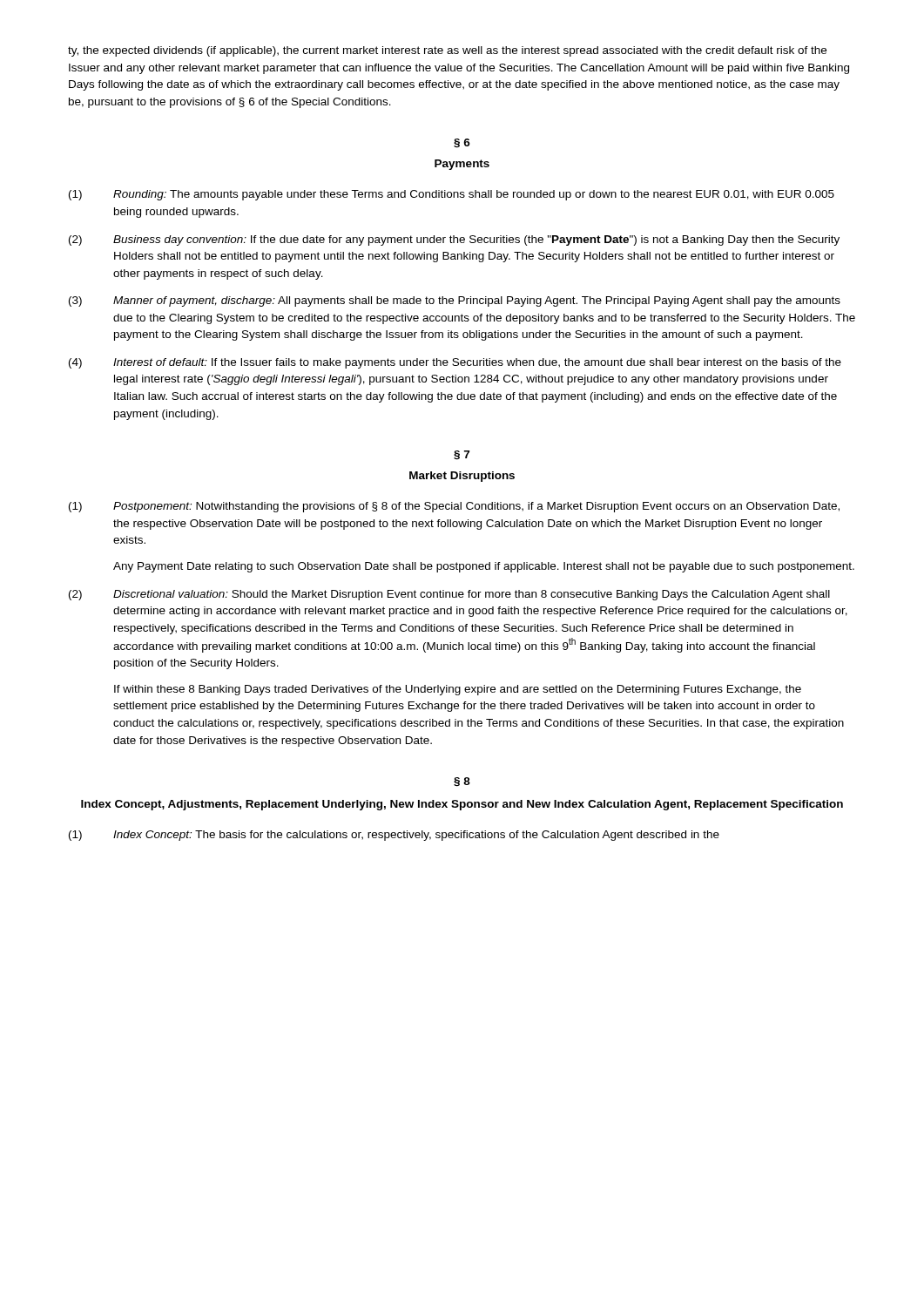Where does it say "Market Disruptions"?
Screen dimensions: 1307x924
(x=462, y=475)
